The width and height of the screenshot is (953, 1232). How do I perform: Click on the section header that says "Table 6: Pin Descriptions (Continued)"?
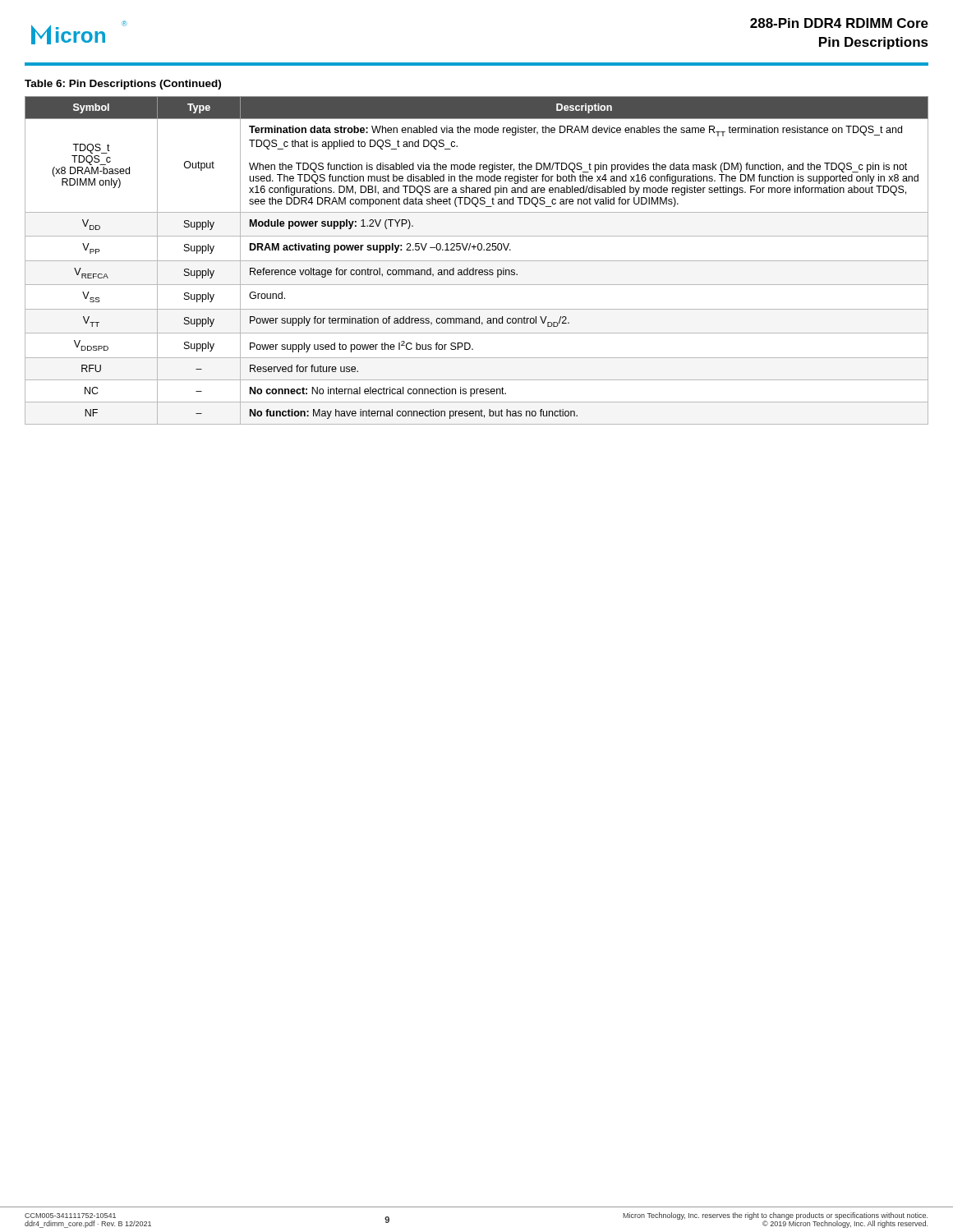123,85
